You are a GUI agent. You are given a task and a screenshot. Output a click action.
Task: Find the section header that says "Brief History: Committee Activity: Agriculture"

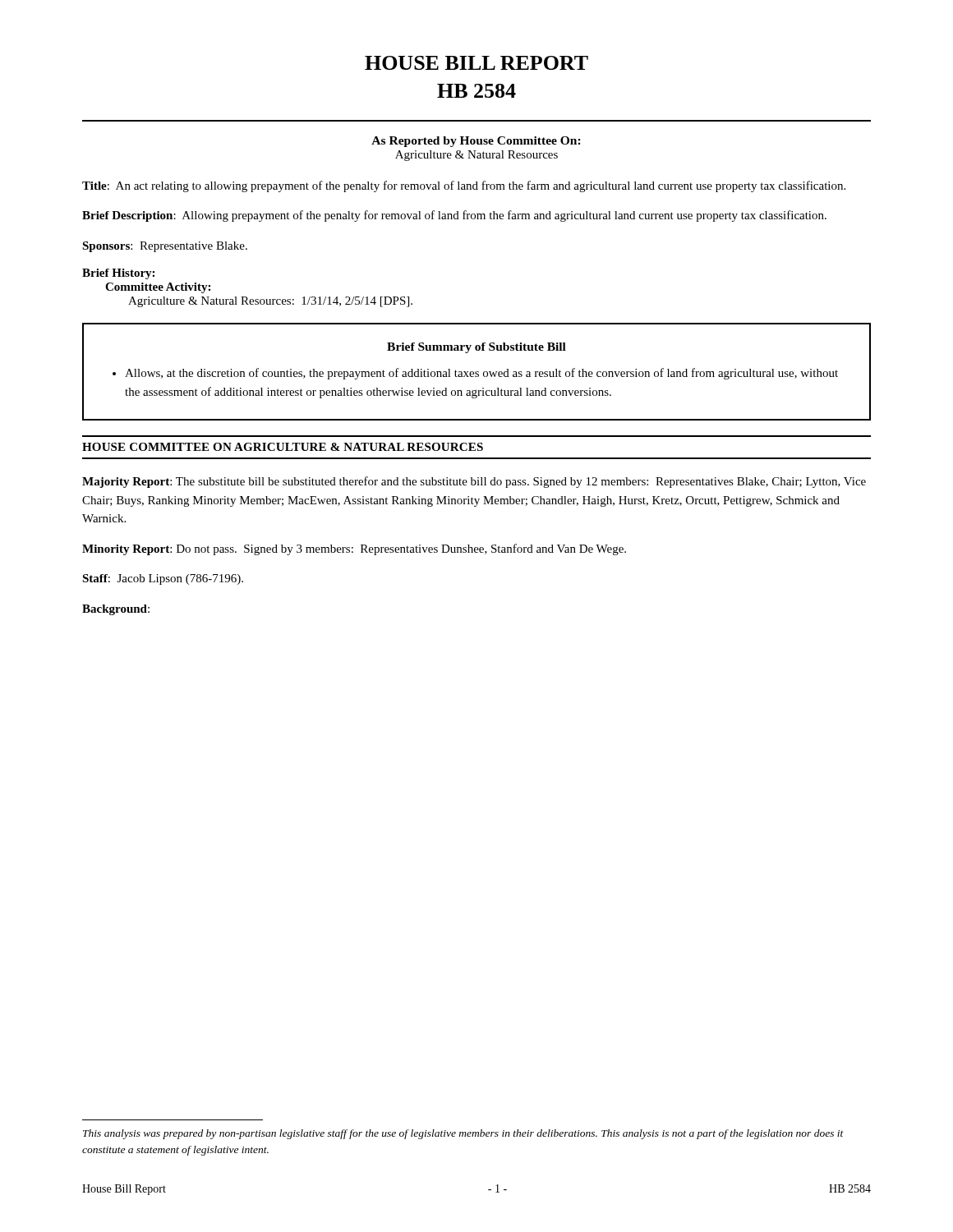118,274
